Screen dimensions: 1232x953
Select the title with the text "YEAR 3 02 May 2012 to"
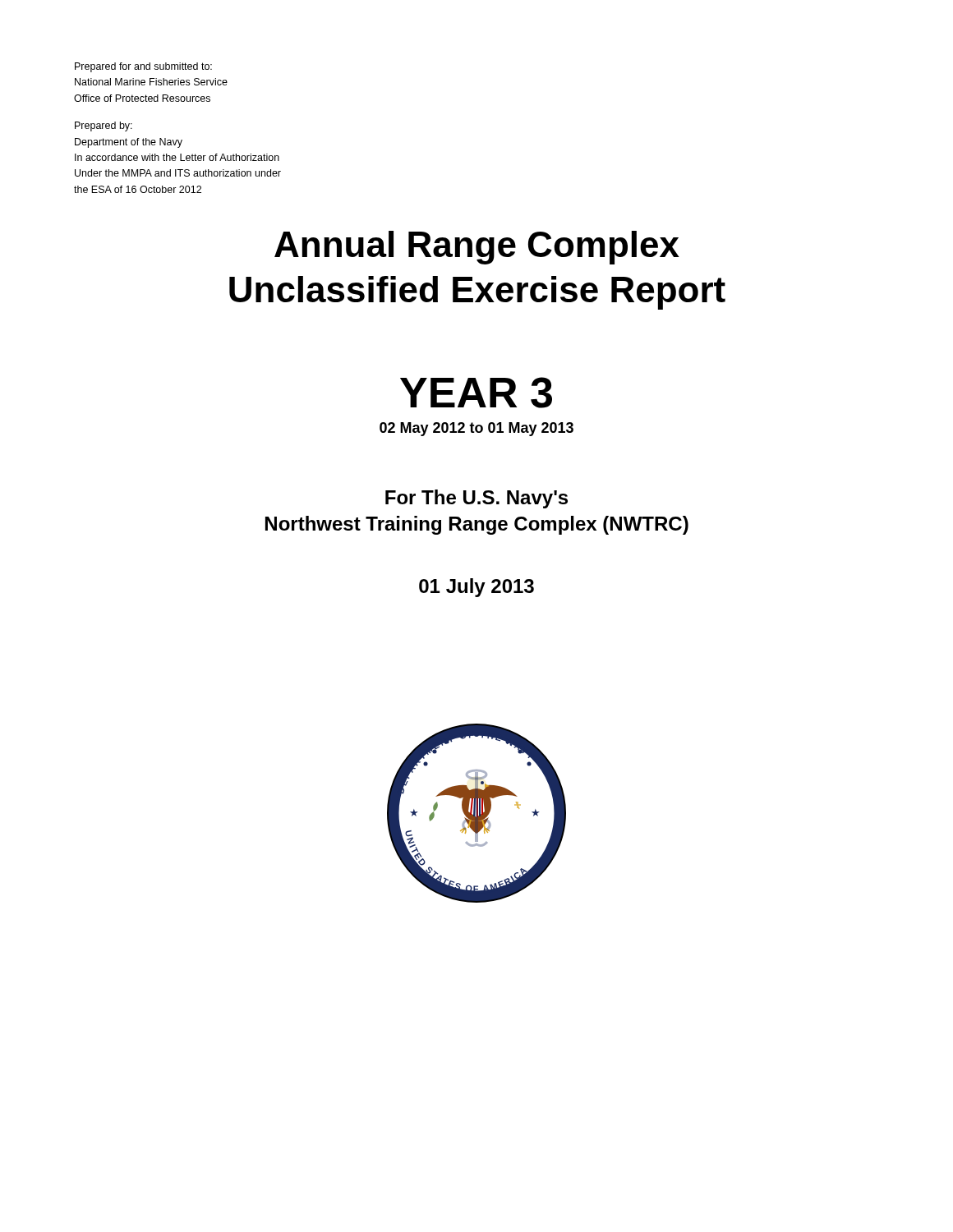(x=476, y=403)
